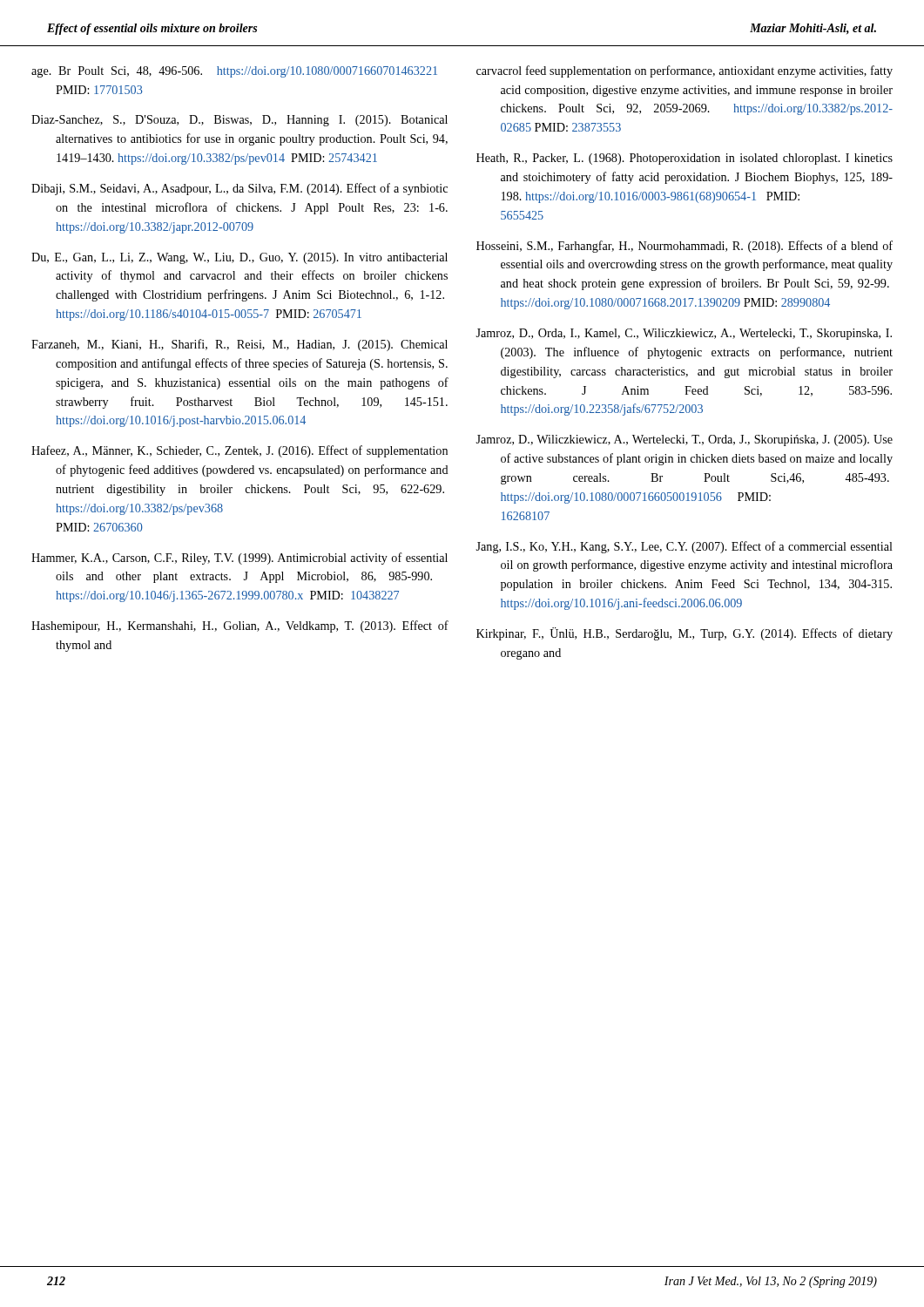
Task: Locate the text starting "Farzaneh, M., Kiani, H., Sharifi, R., Reisi,"
Action: 240,382
